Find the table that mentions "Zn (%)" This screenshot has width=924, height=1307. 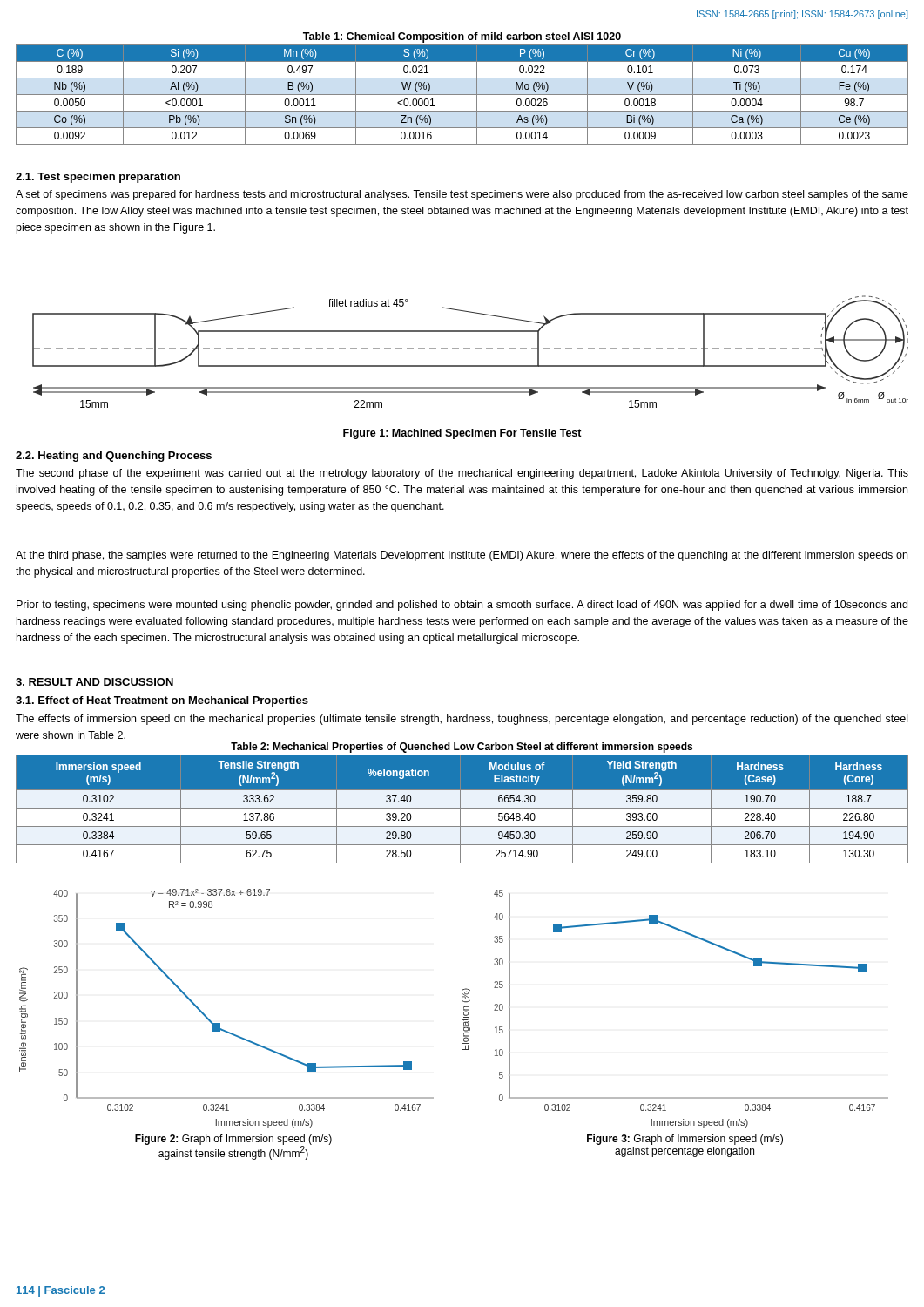[x=462, y=88]
